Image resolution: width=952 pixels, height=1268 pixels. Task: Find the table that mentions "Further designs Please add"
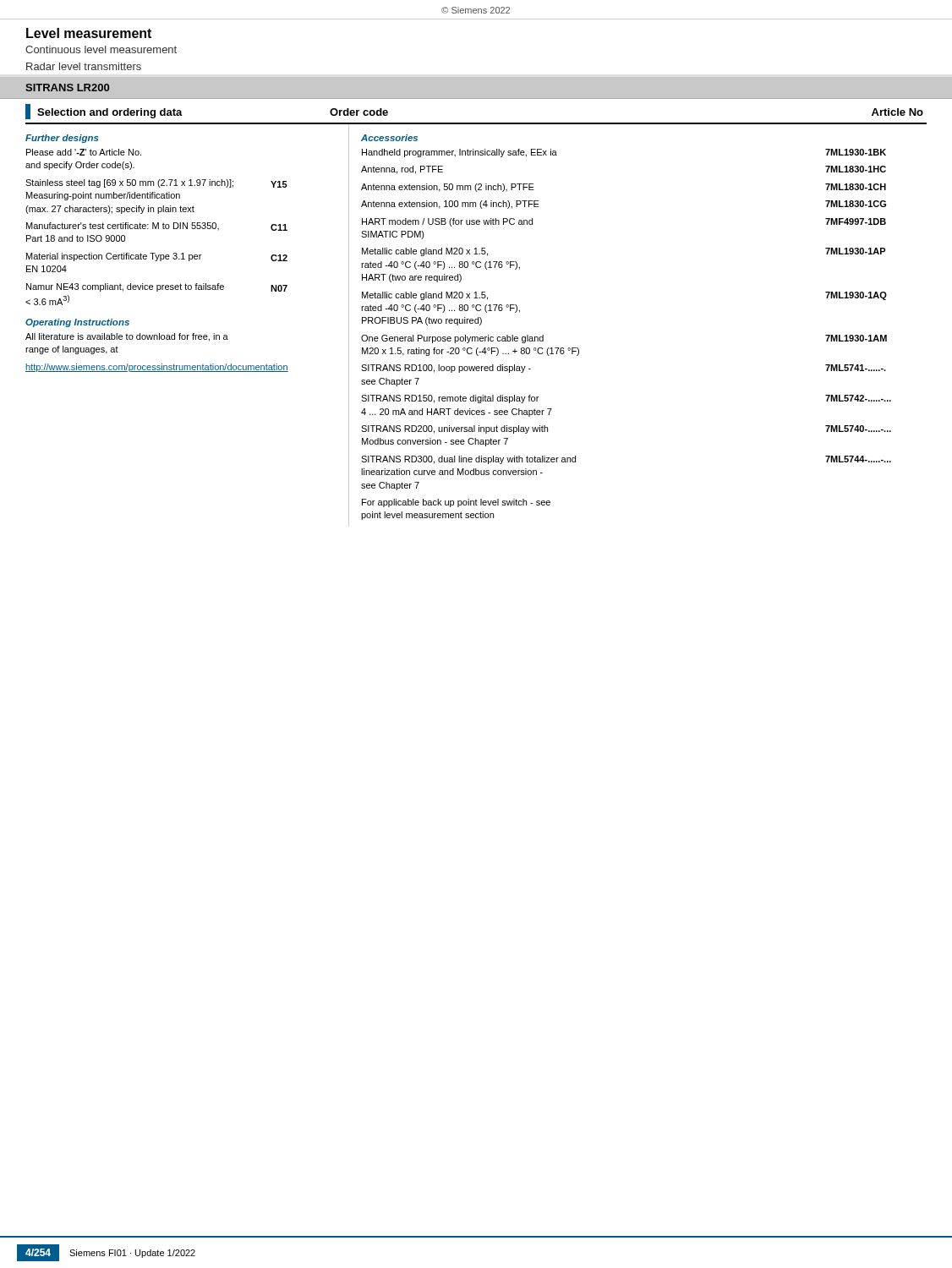pyautogui.click(x=476, y=325)
